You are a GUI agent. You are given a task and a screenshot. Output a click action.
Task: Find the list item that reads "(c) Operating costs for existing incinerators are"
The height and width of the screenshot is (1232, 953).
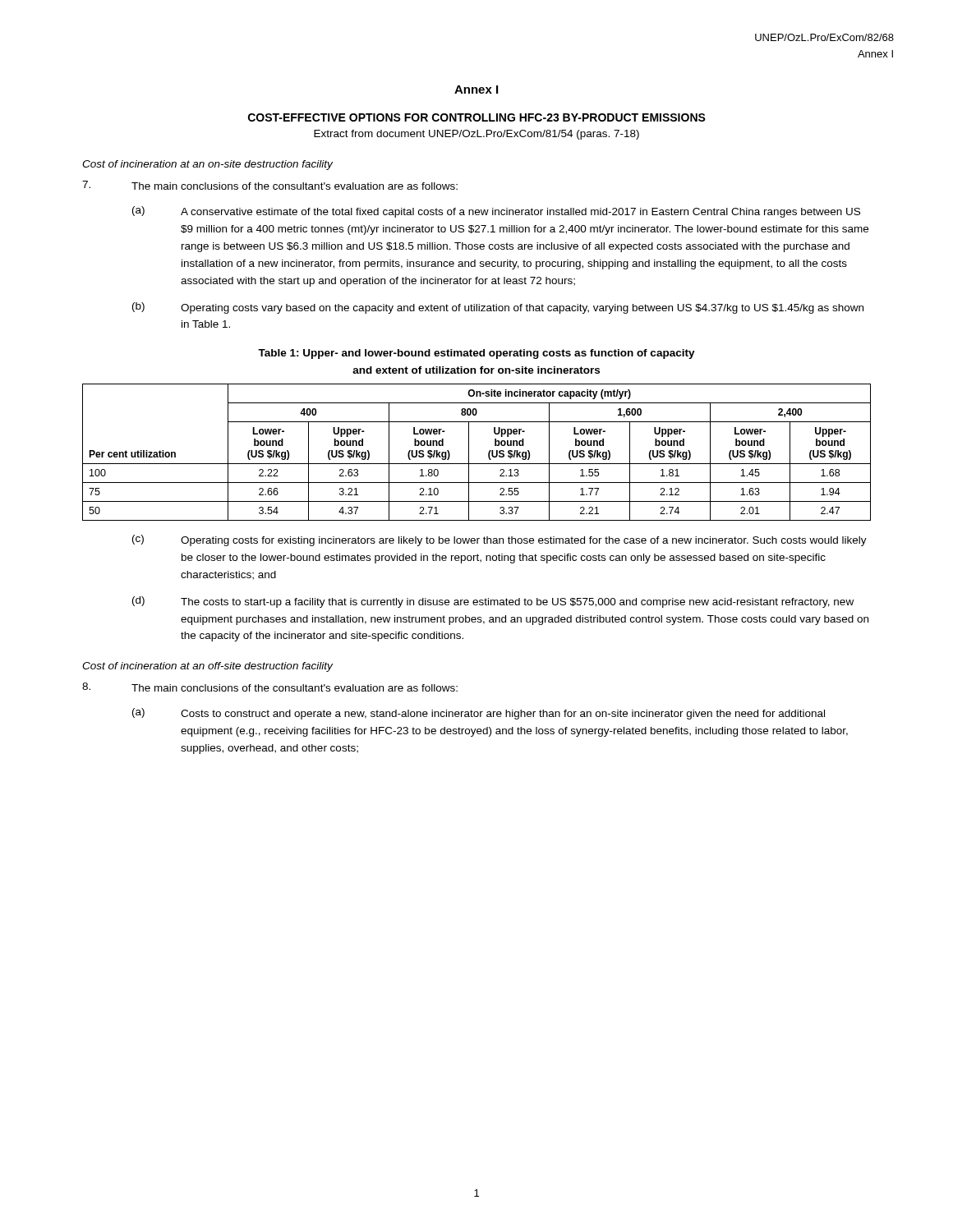point(501,558)
